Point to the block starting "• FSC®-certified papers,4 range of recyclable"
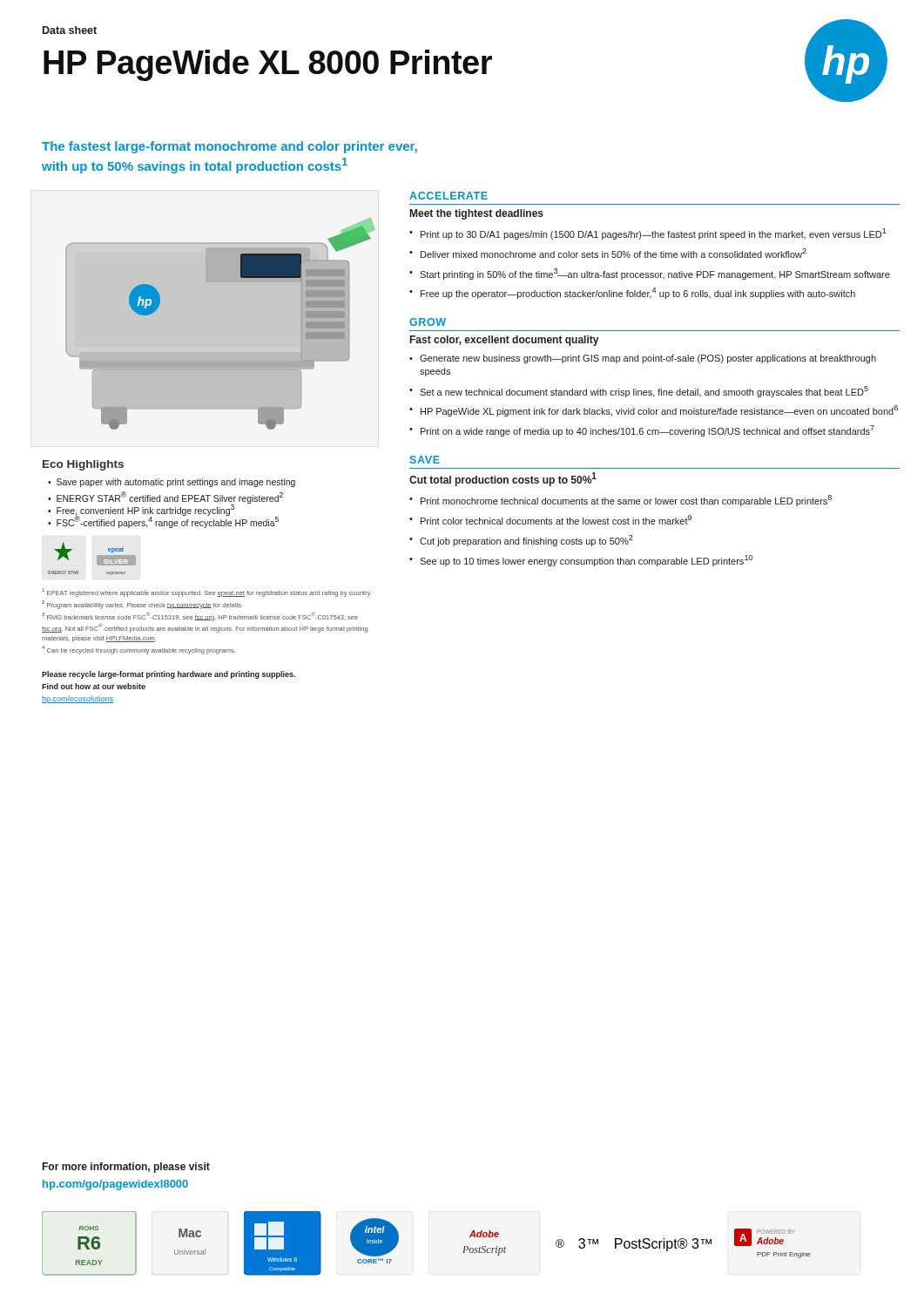Image resolution: width=924 pixels, height=1307 pixels. tap(163, 521)
